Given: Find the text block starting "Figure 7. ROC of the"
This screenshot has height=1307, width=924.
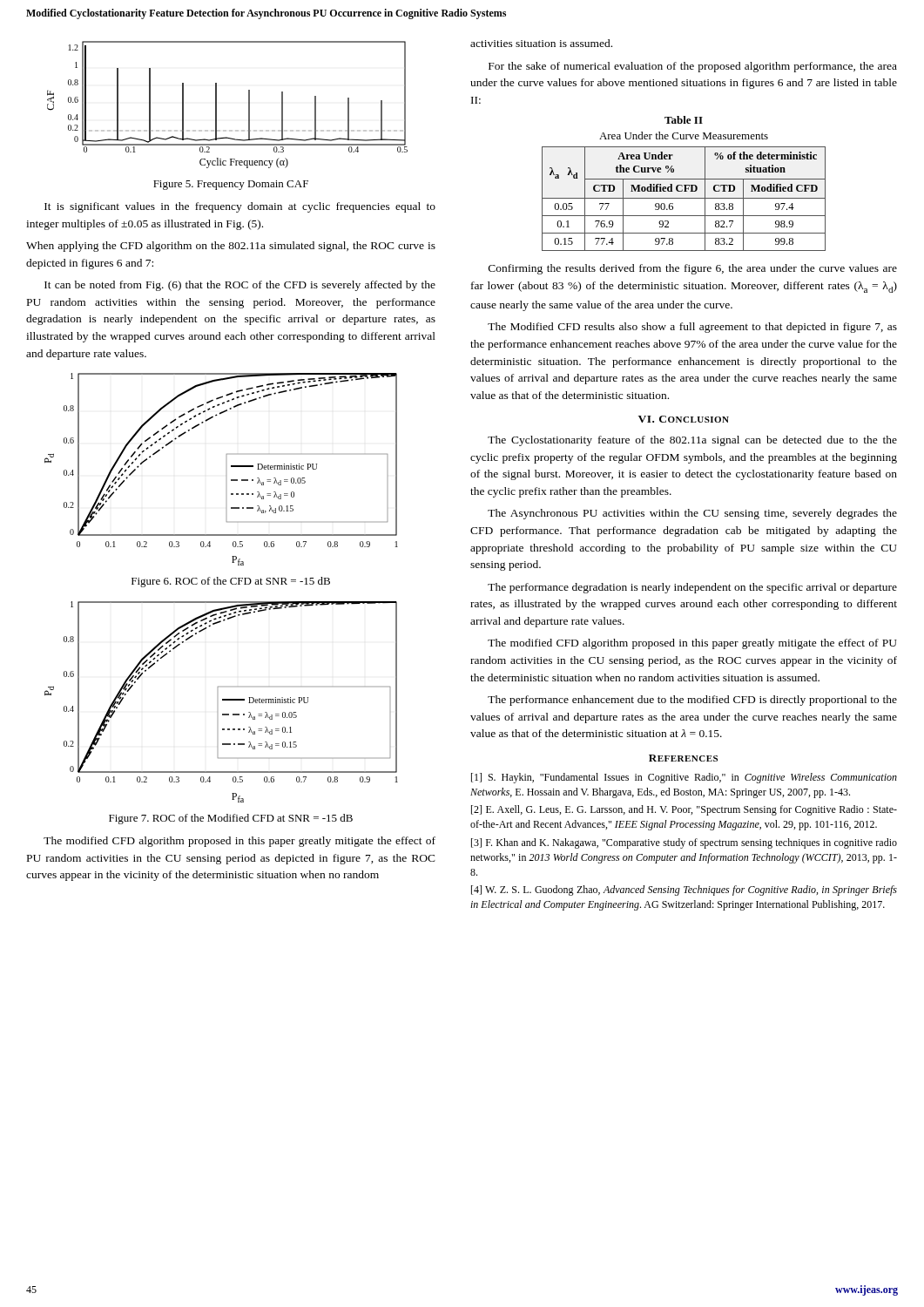Looking at the screenshot, I should click(x=231, y=818).
